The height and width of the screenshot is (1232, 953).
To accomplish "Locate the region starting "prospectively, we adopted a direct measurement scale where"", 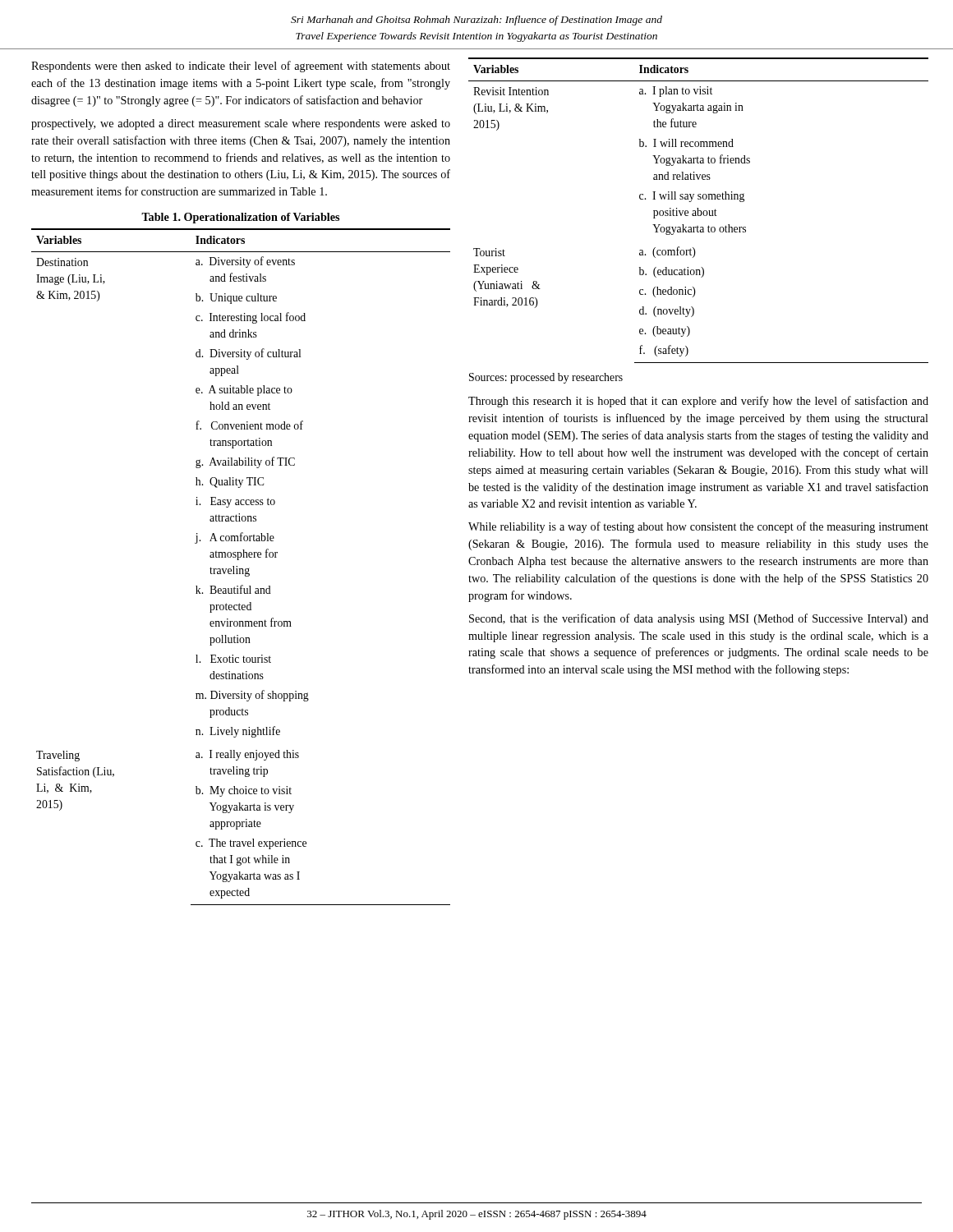I will click(241, 157).
